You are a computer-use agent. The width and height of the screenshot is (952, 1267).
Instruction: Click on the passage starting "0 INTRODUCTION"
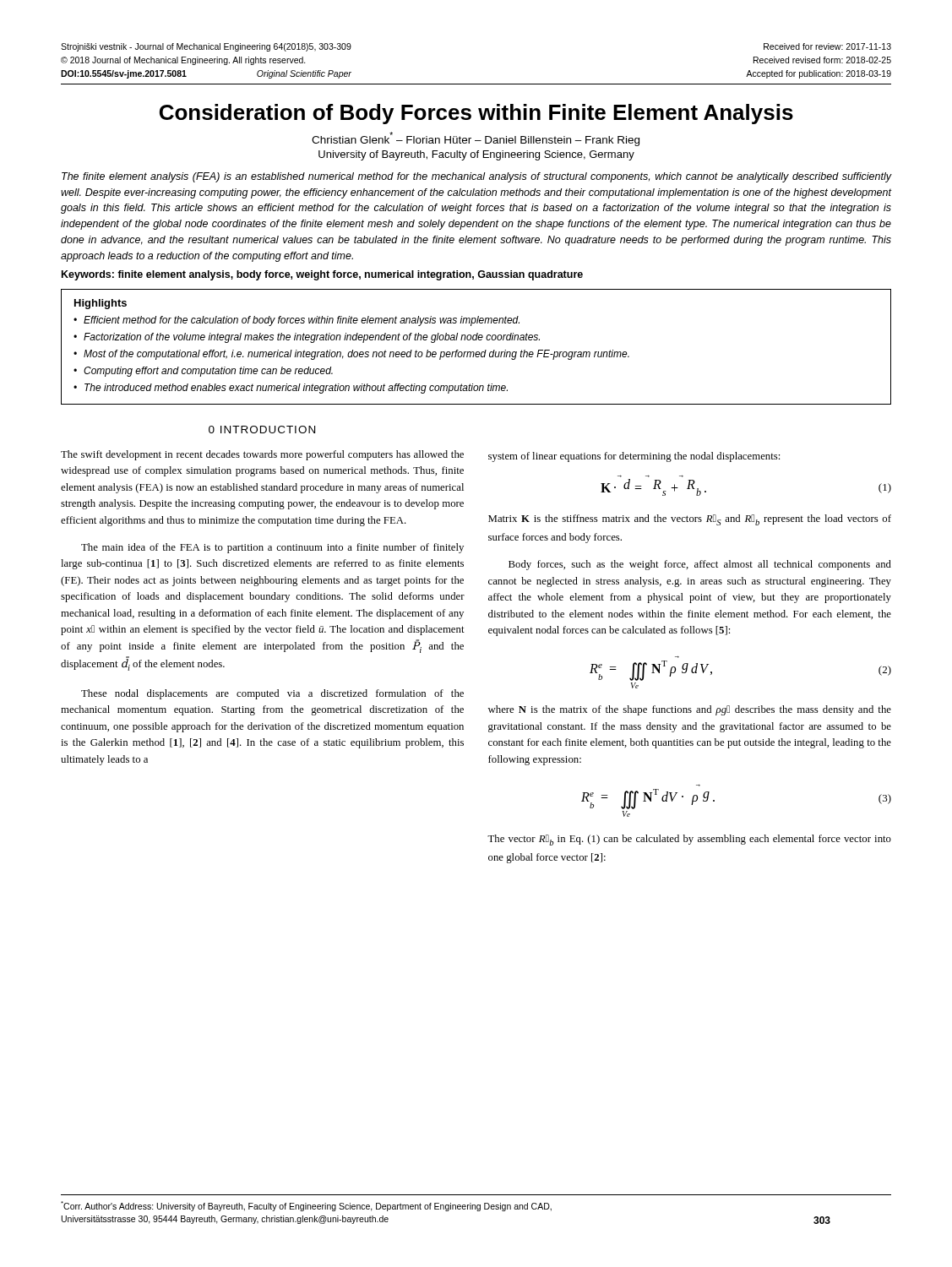263,430
